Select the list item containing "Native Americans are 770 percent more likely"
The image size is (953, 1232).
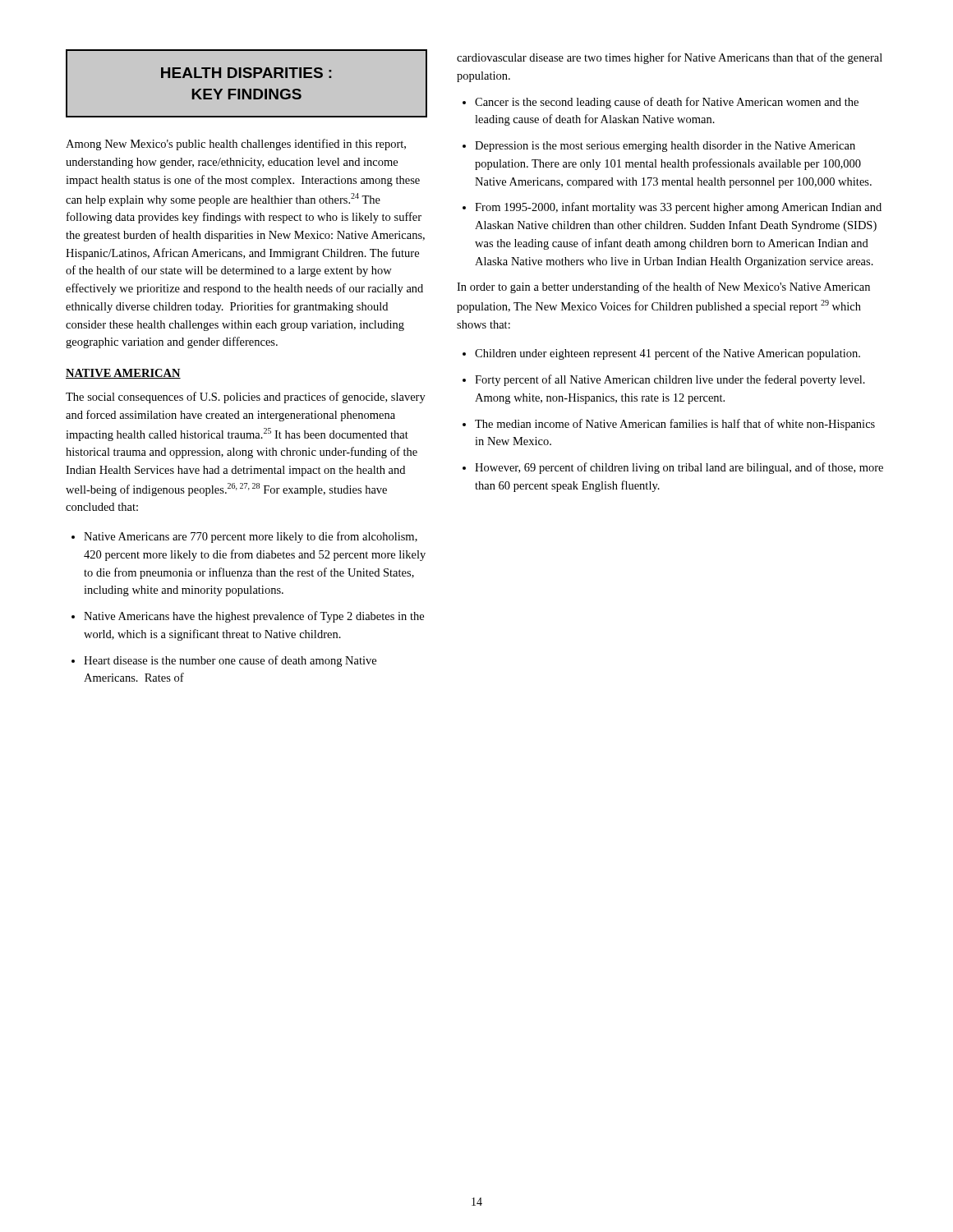point(255,563)
